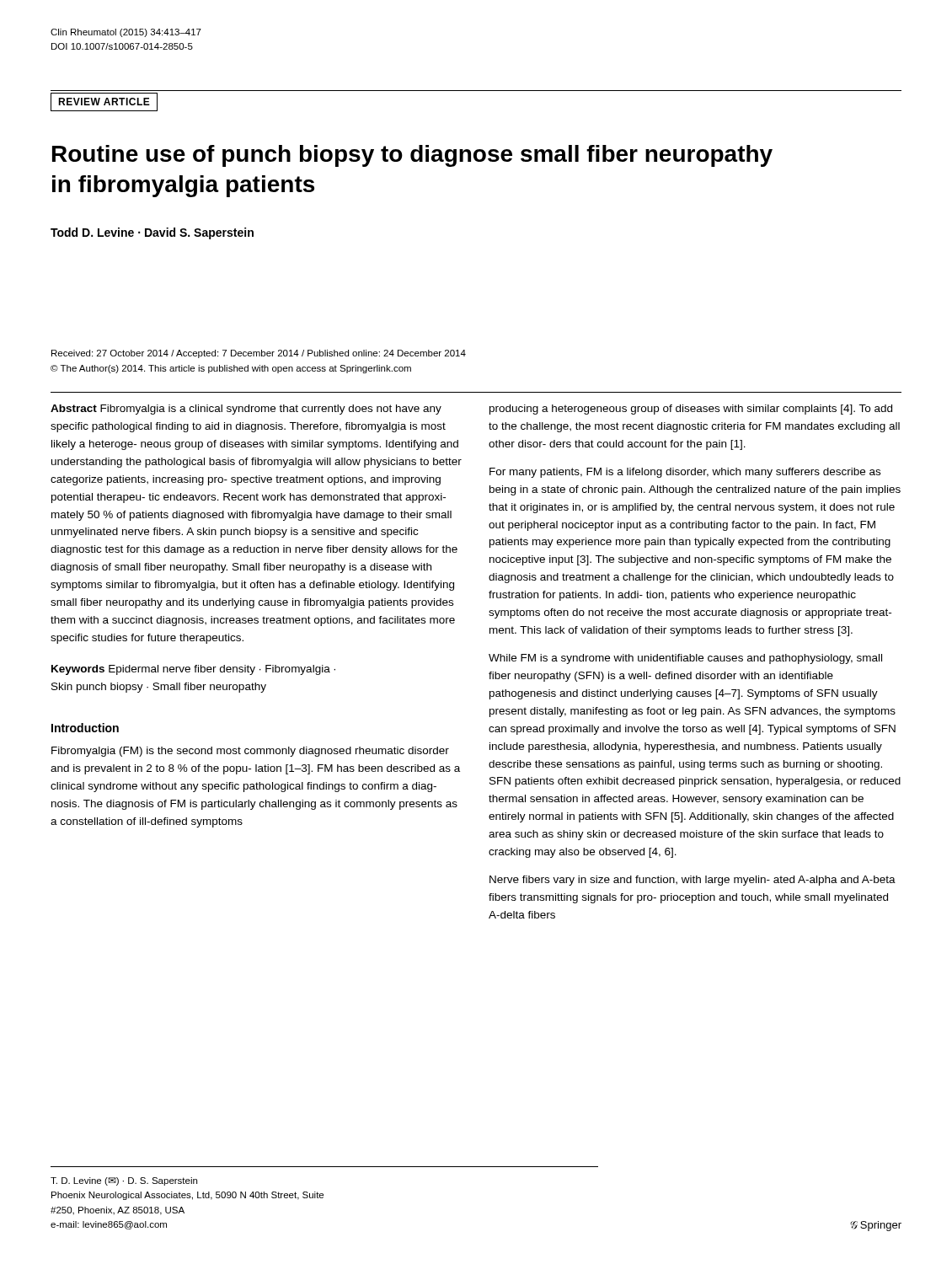Click on the element starting "Fibromyalgia (FM) is the second most commonly diagnosed"

(x=255, y=786)
